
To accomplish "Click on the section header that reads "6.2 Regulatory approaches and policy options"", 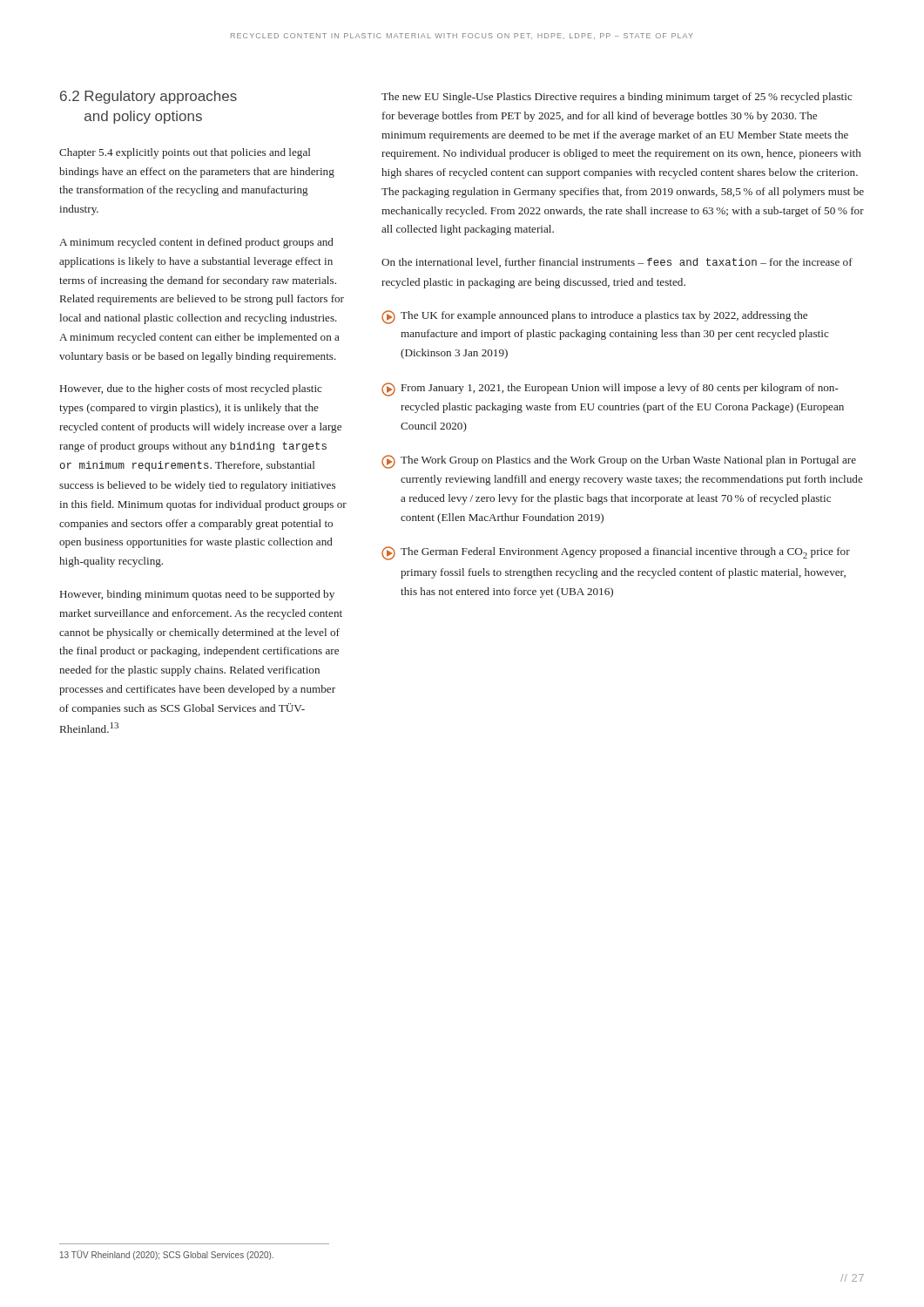I will 203,107.
